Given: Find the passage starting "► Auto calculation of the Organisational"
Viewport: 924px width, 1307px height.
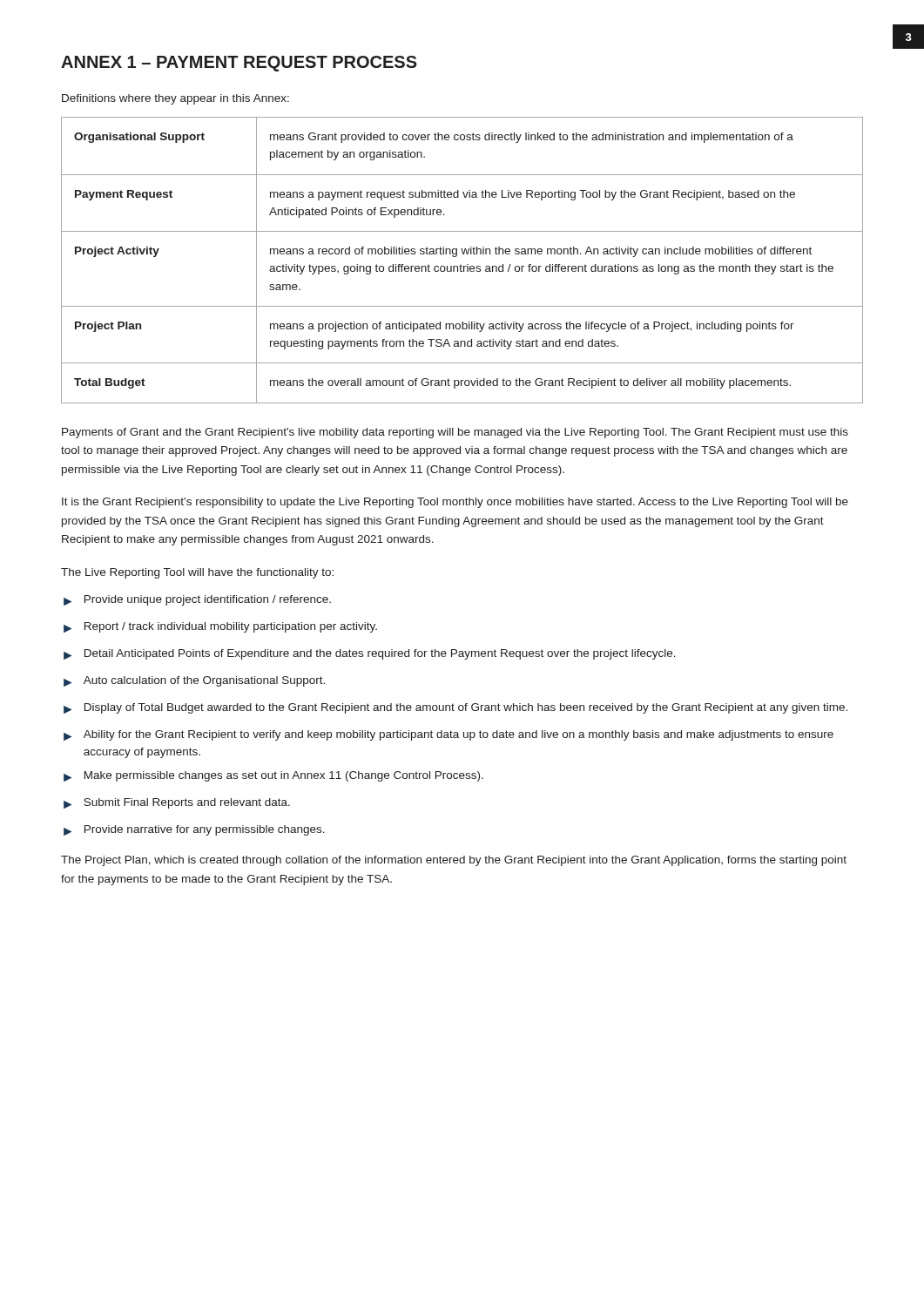Looking at the screenshot, I should 194,681.
